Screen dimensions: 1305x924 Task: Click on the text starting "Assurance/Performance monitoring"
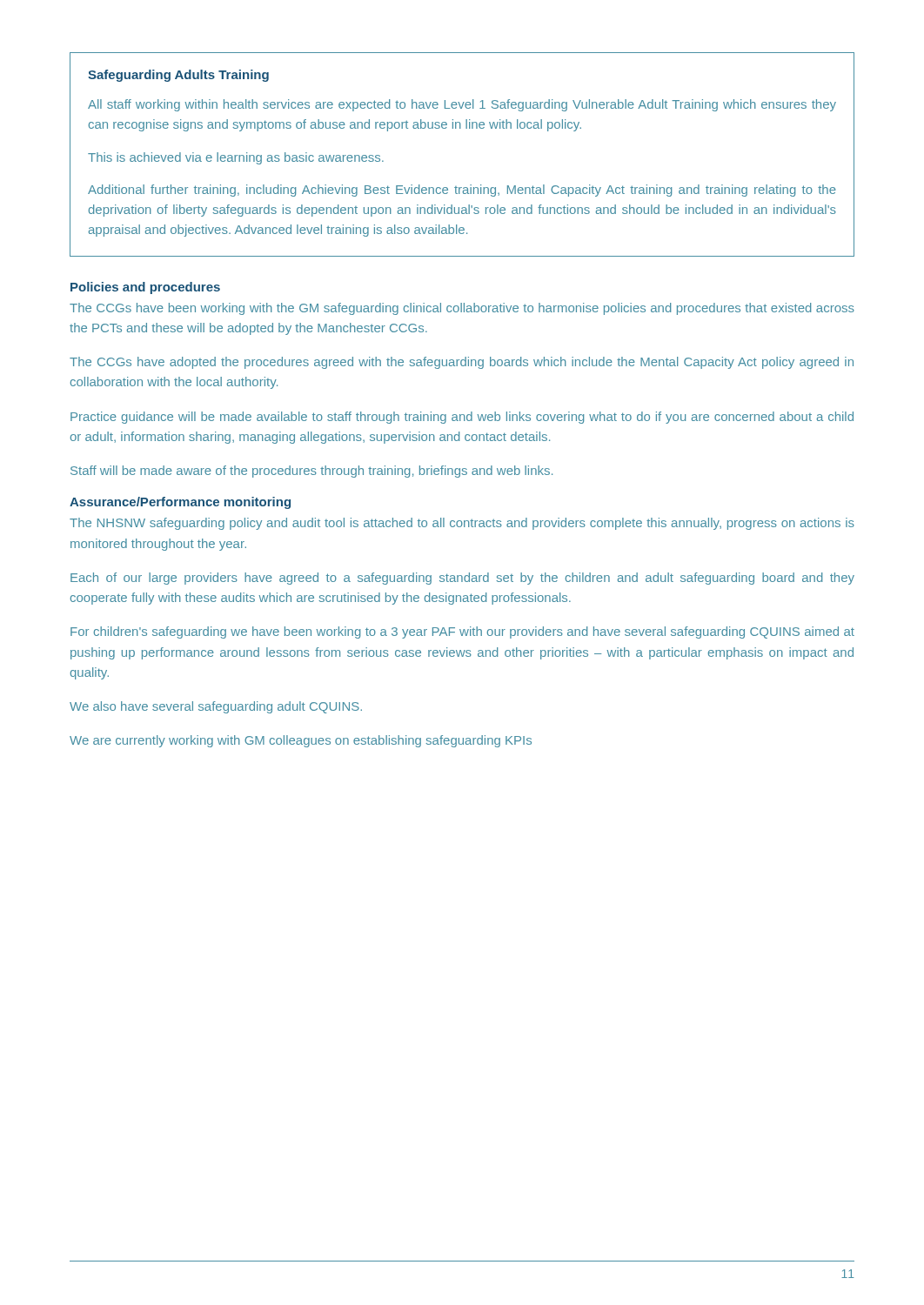pyautogui.click(x=181, y=502)
